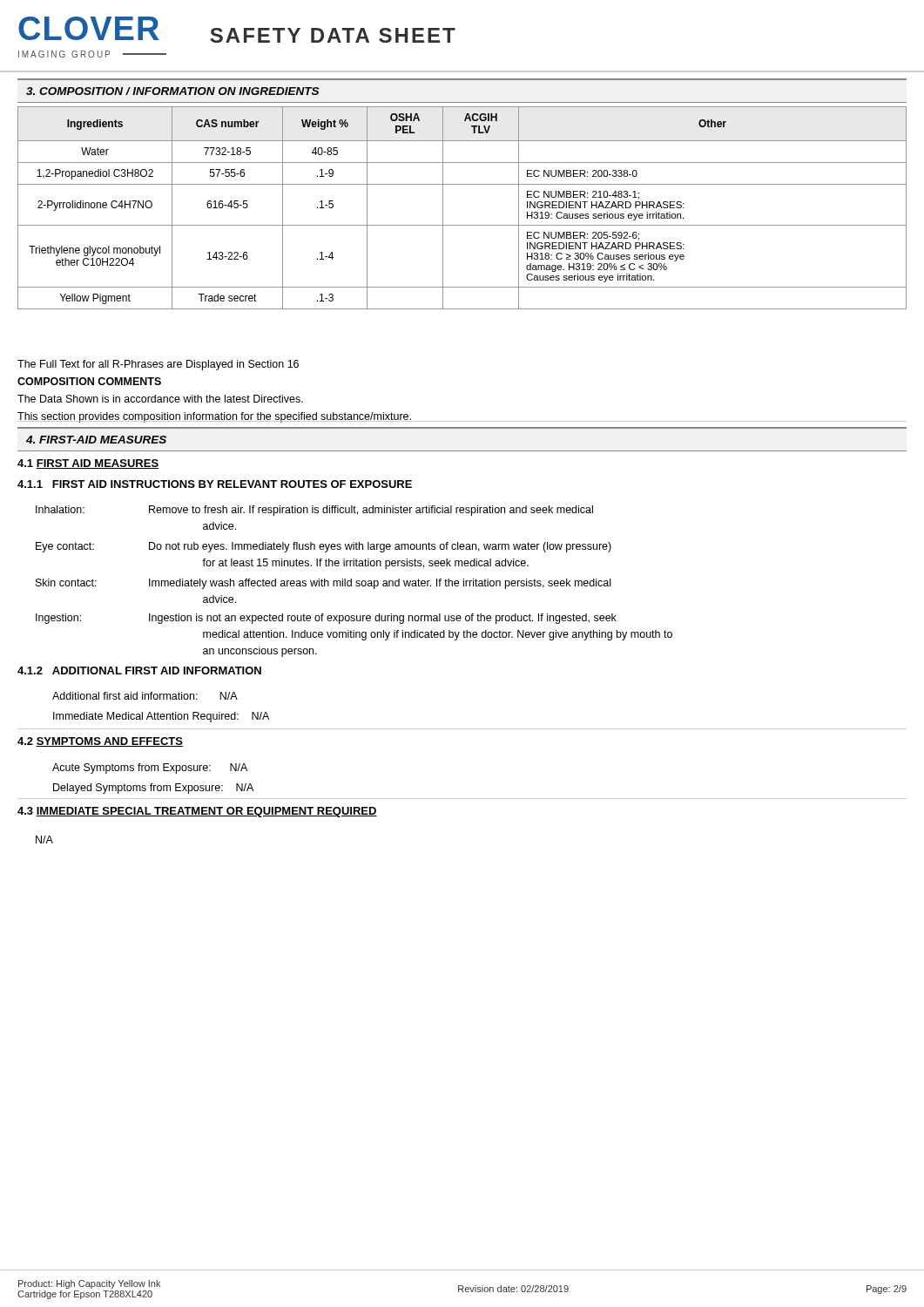Point to the region starting "4.3 IMMEDIATE SPECIAL TREATMENT OR EQUIPMENT REQUIRED"
Screen dimensions: 1307x924
(197, 811)
